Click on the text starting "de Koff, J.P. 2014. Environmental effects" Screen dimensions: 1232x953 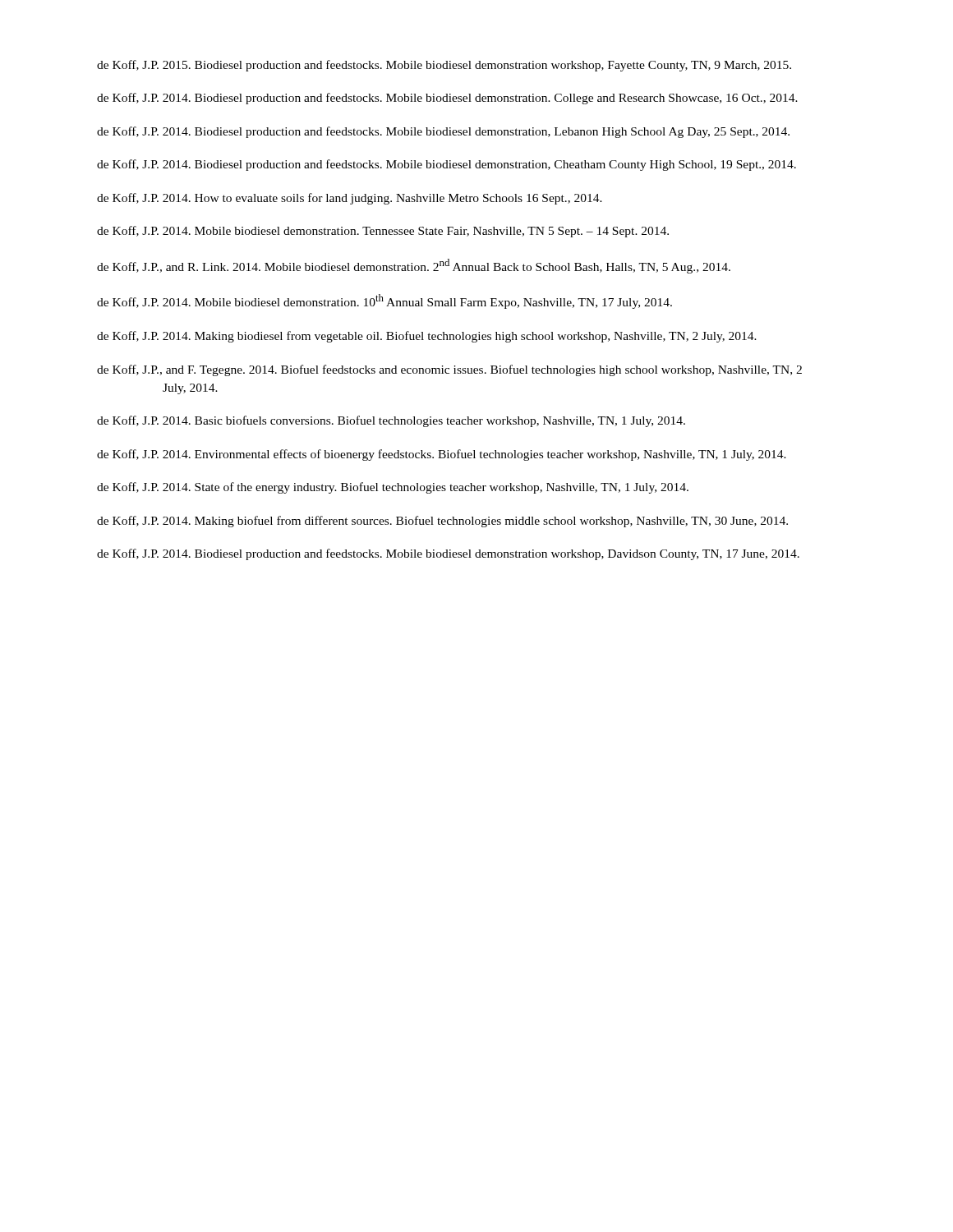(x=454, y=454)
